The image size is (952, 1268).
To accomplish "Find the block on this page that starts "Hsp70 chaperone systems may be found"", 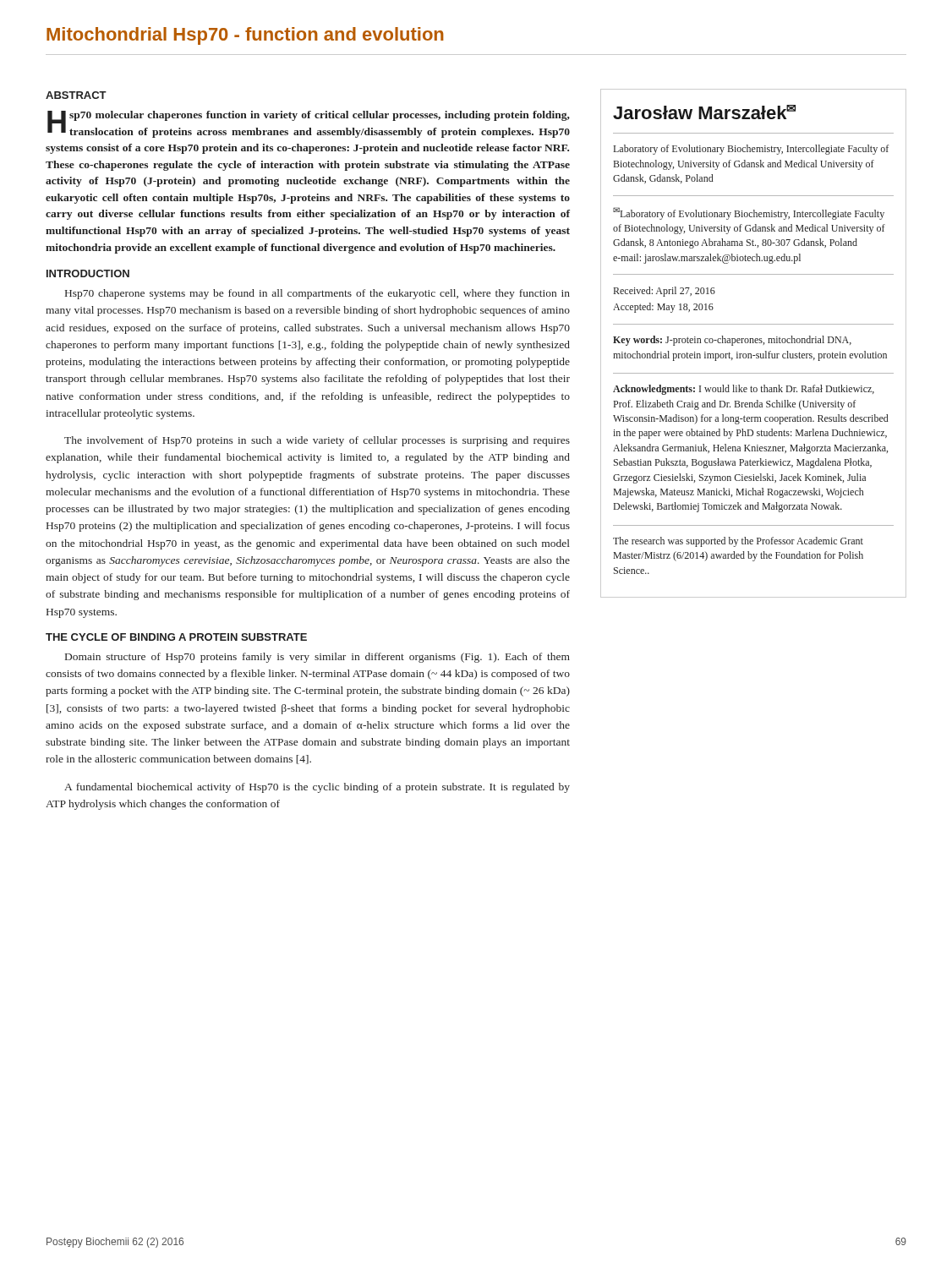I will (x=308, y=353).
